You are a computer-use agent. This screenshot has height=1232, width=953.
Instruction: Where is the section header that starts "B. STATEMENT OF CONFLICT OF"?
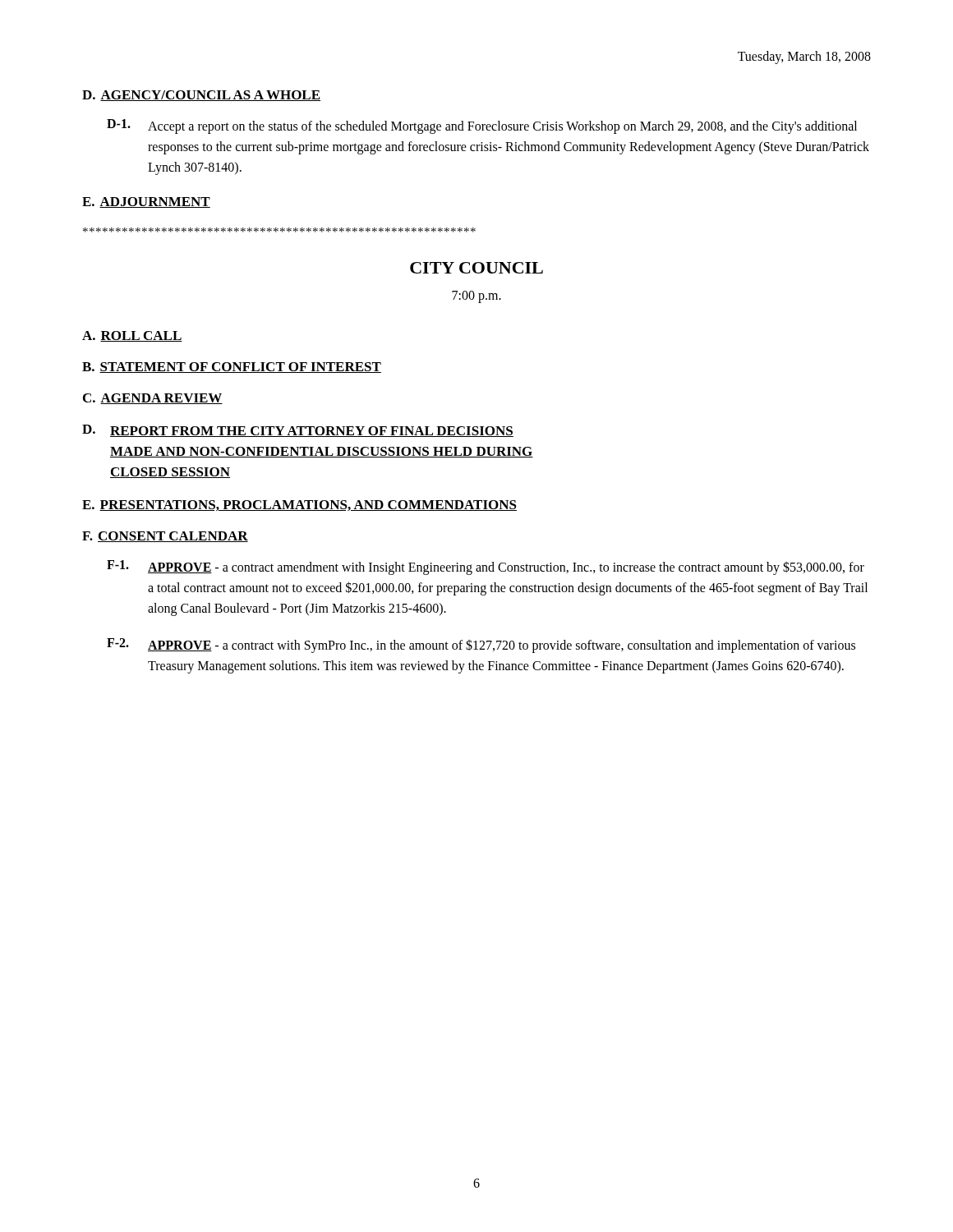coord(232,367)
